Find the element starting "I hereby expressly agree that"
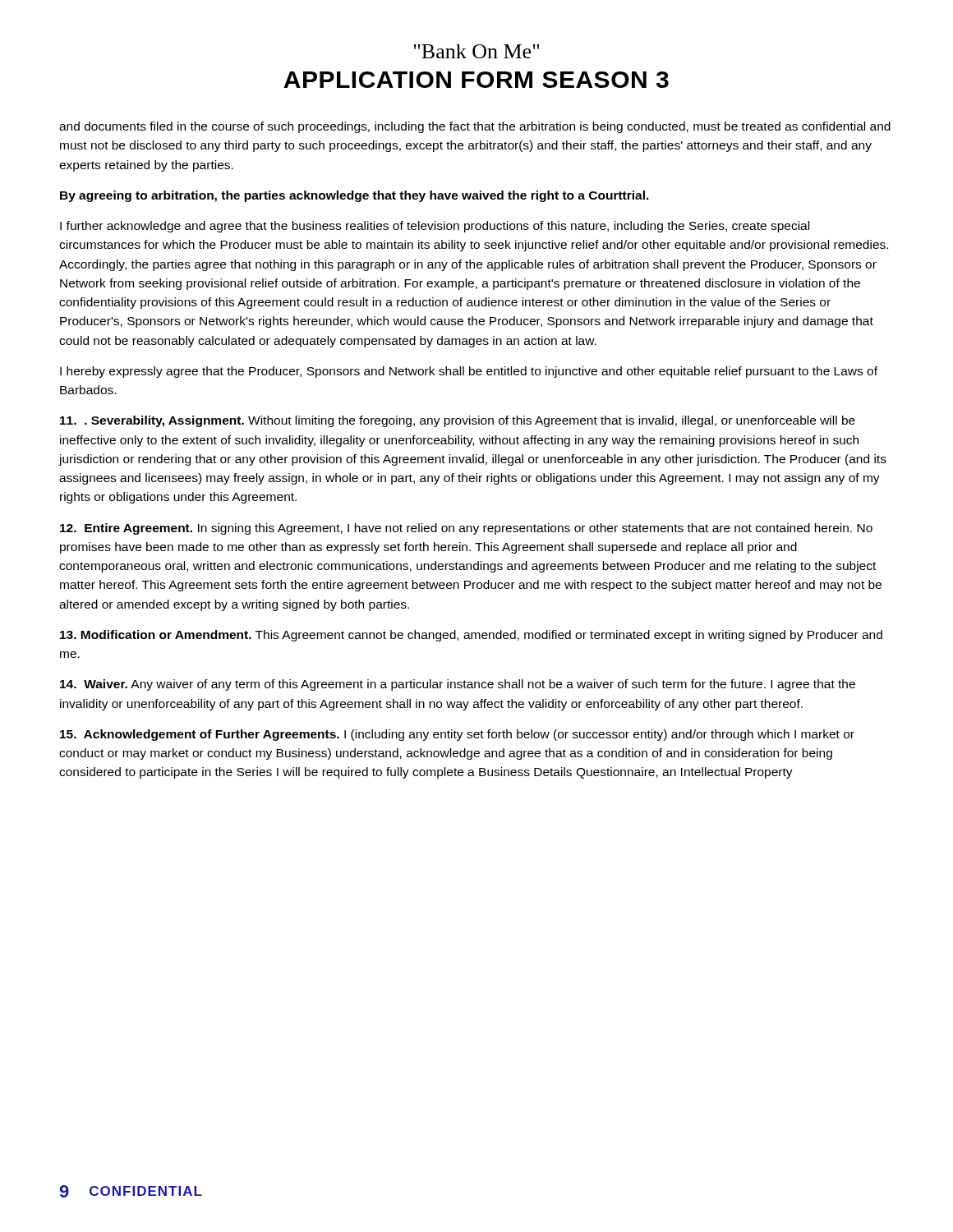The width and height of the screenshot is (953, 1232). 468,380
